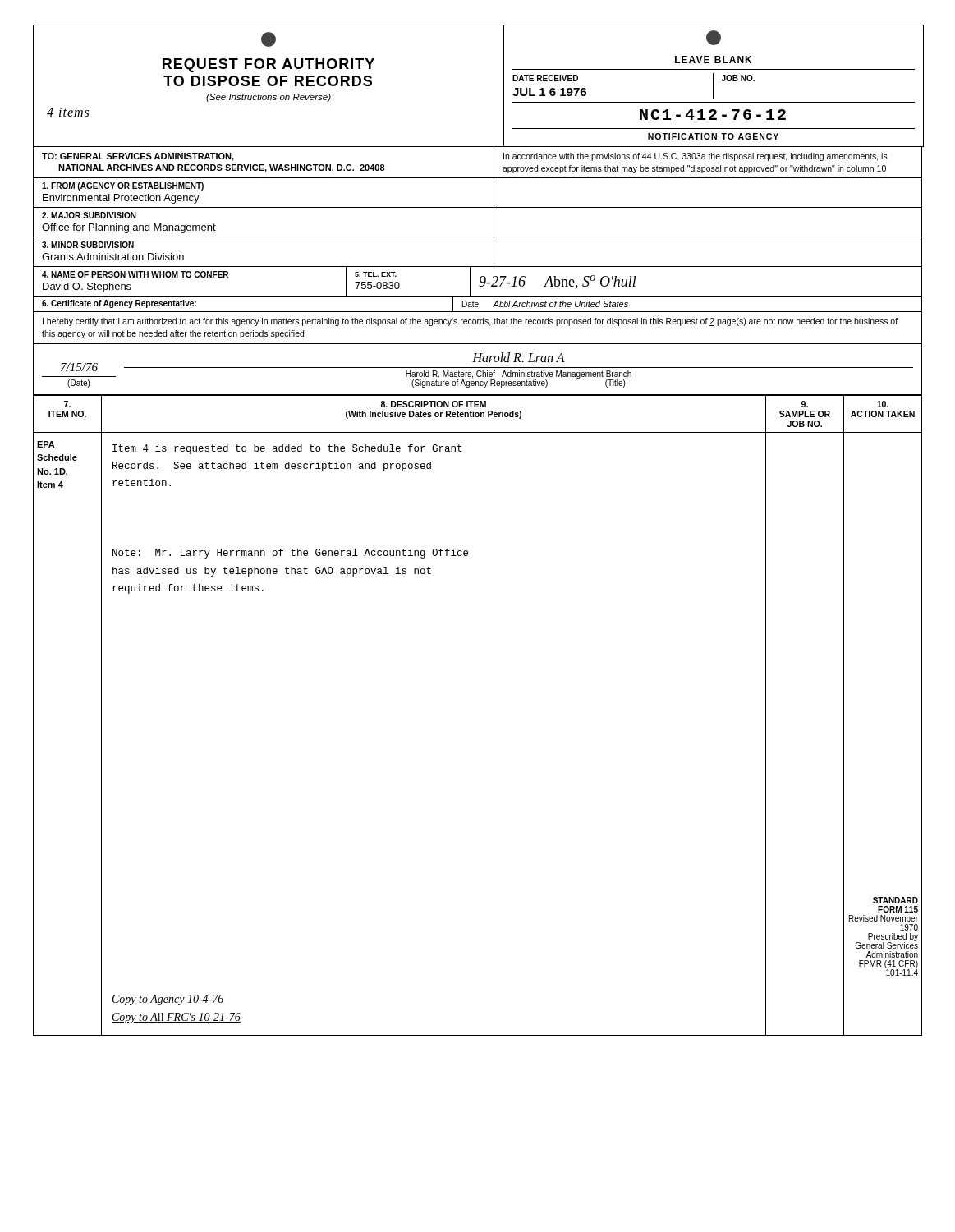Viewport: 955px width, 1232px height.
Task: Locate the title with the text "REQUEST FOR AUTHORITY TO DISPOSE"
Action: pos(478,86)
